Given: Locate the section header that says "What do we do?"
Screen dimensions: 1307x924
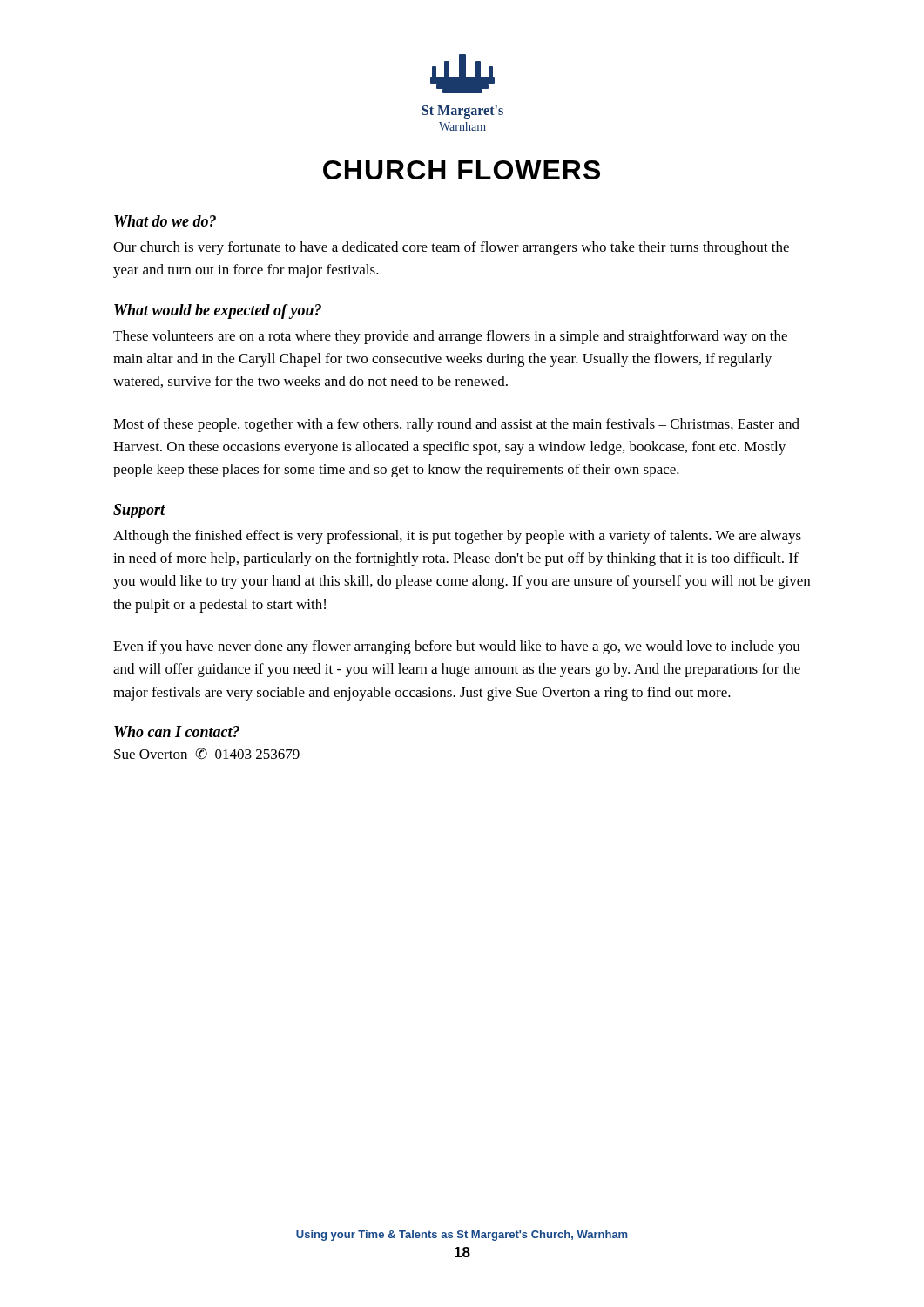Looking at the screenshot, I should [165, 221].
